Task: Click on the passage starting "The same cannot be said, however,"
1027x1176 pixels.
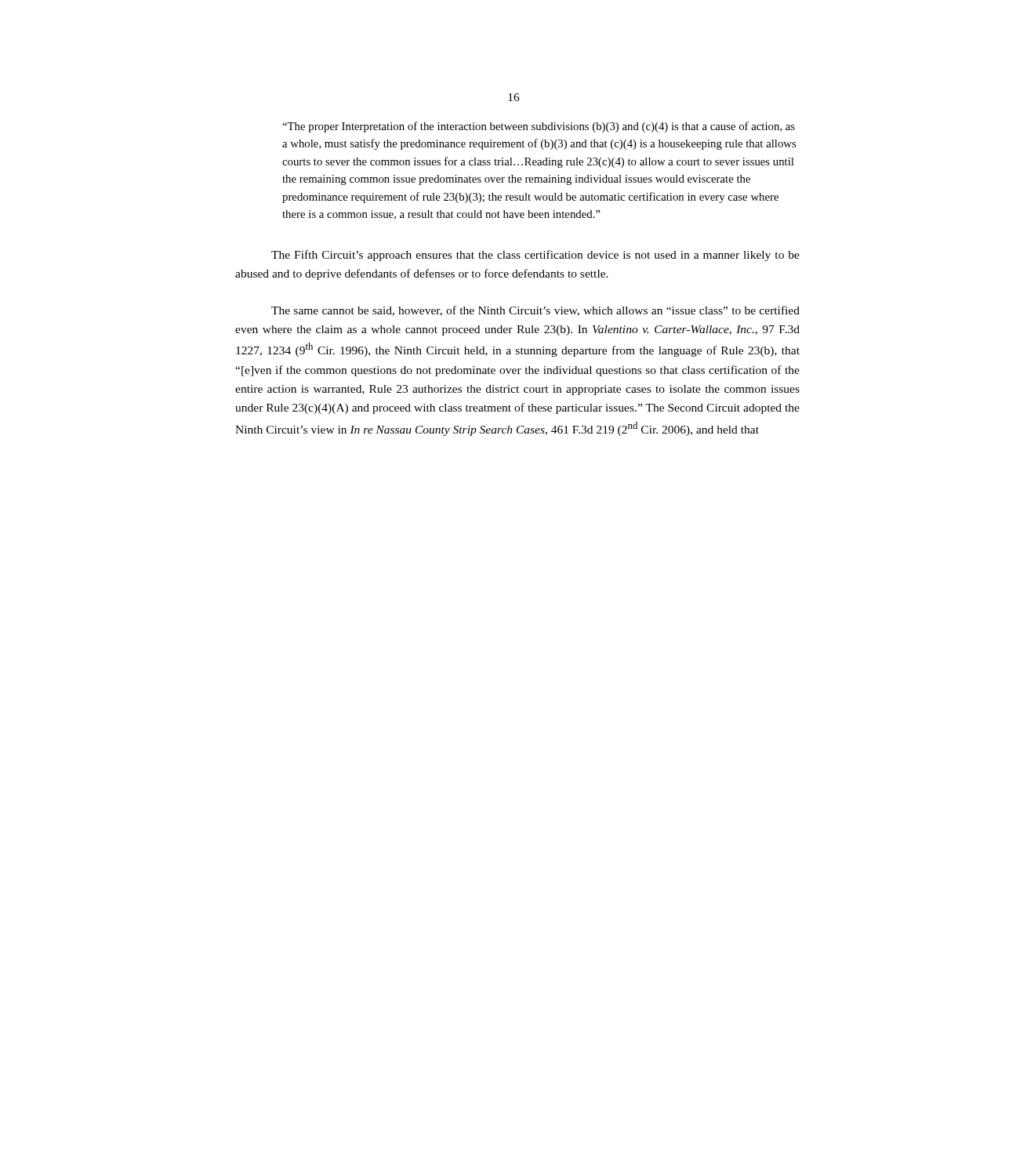Action: [517, 369]
